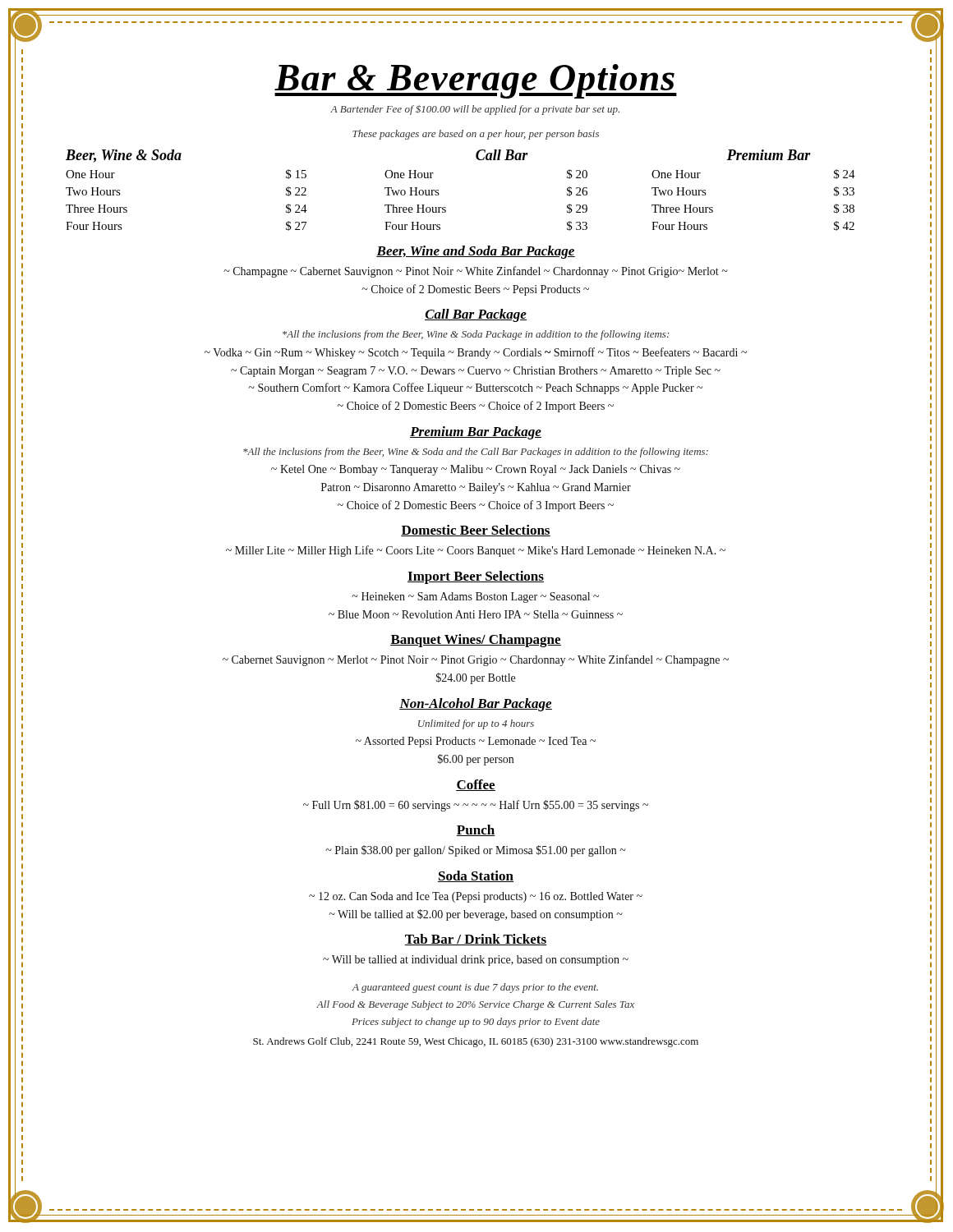Select the section header containing "Domestic Beer Selections"
The height and width of the screenshot is (1232, 953).
pyautogui.click(x=476, y=531)
